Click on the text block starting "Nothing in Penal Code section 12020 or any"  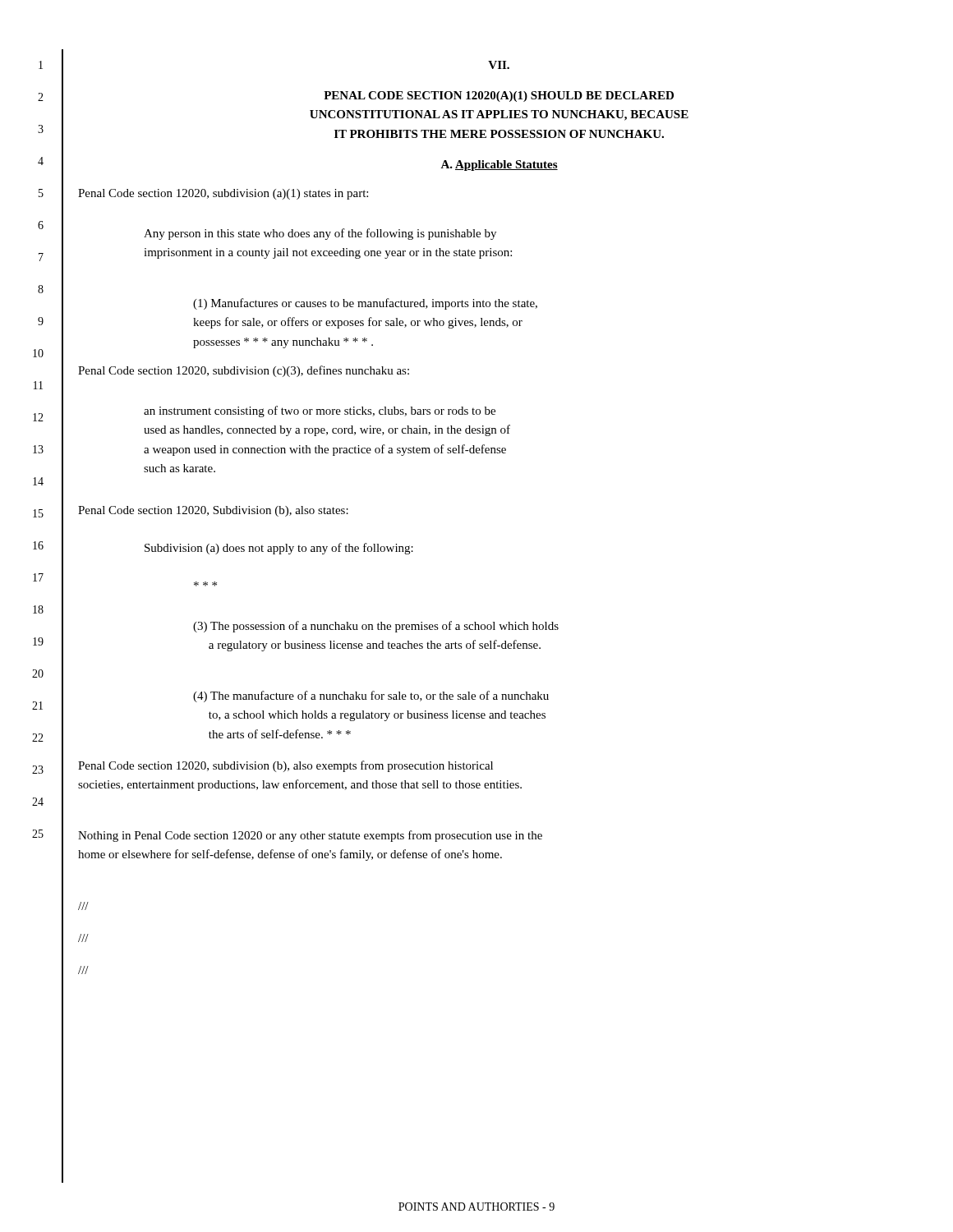310,845
